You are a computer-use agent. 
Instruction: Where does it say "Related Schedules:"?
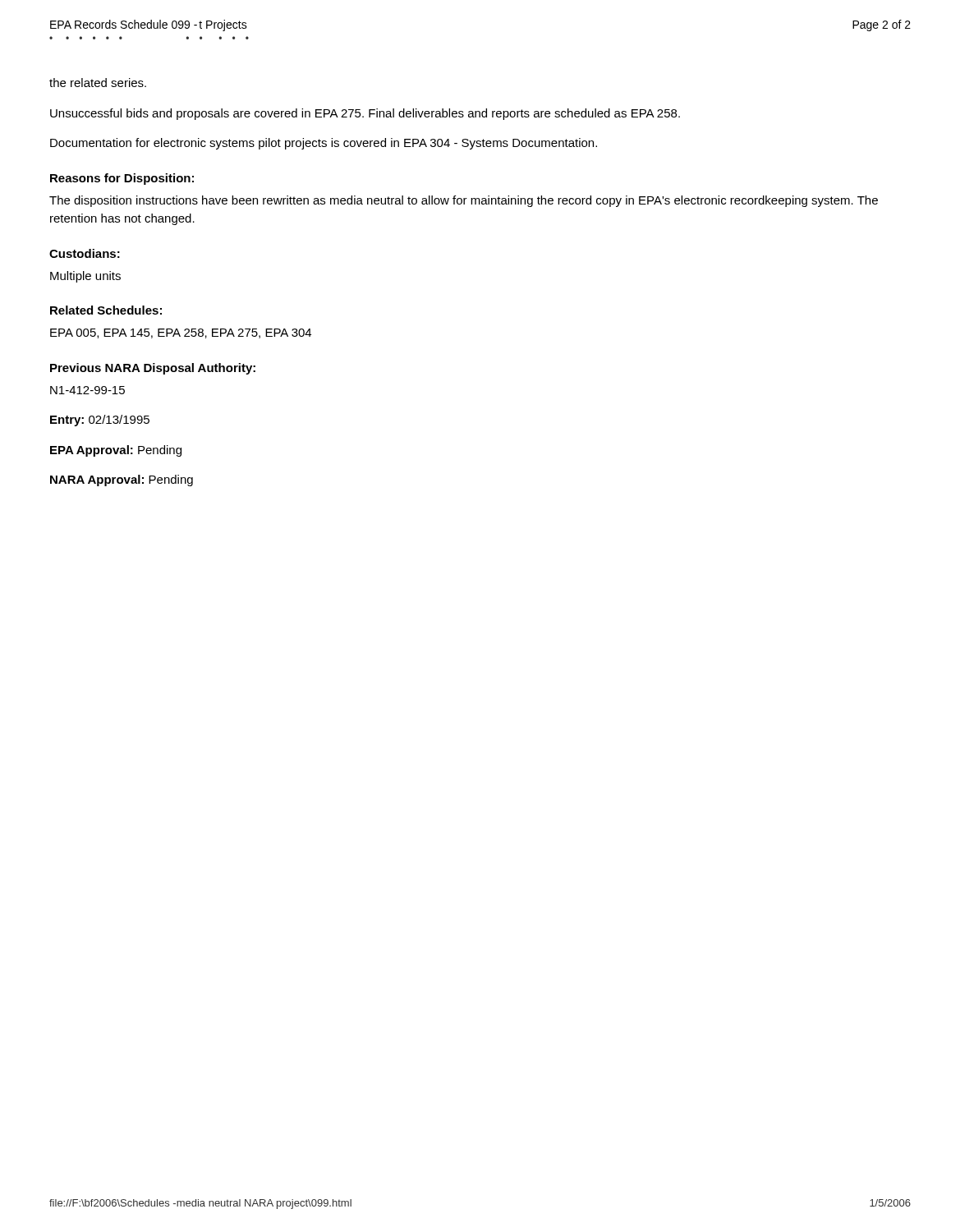pos(106,310)
